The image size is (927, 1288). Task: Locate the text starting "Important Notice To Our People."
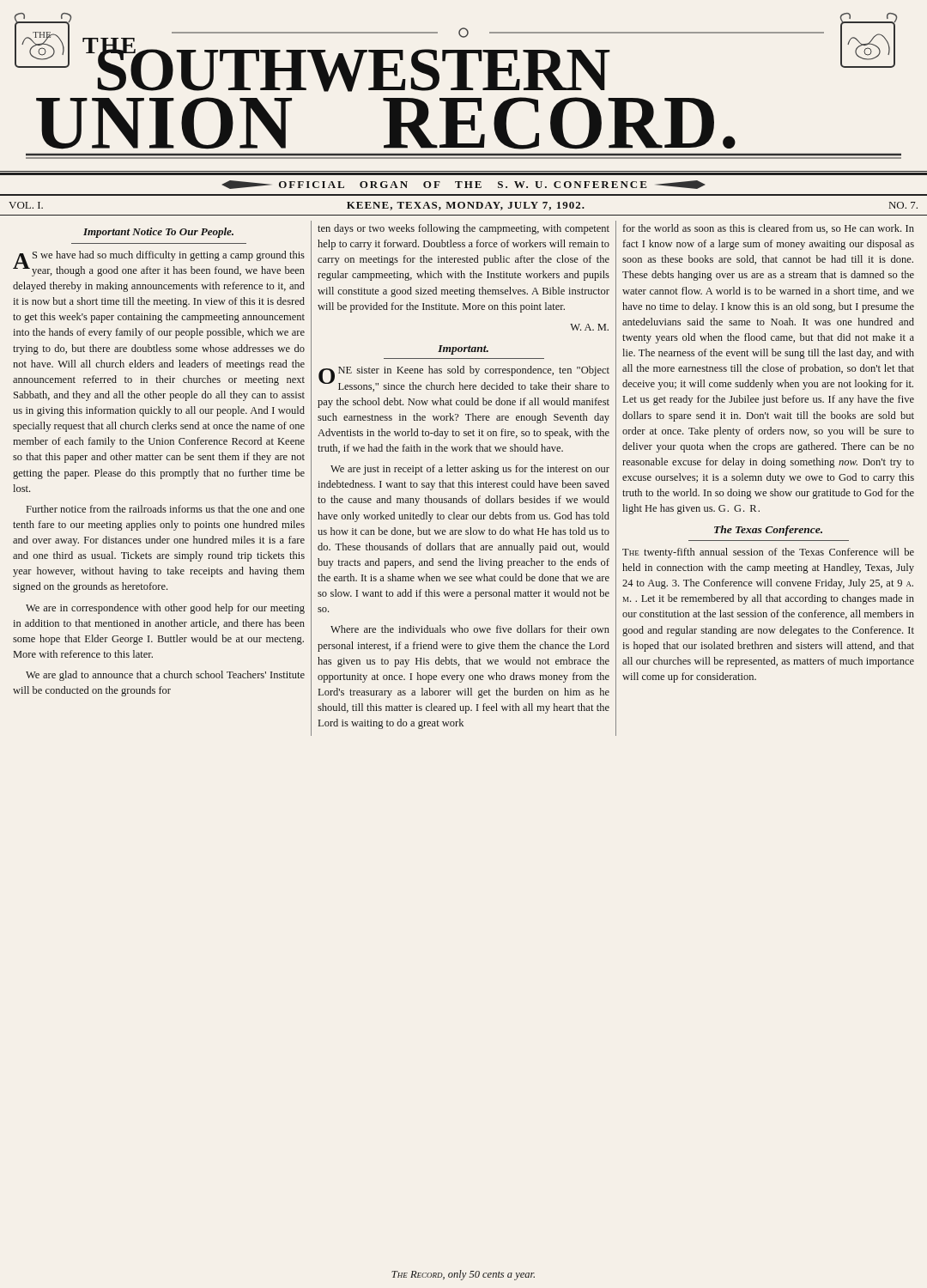[159, 231]
